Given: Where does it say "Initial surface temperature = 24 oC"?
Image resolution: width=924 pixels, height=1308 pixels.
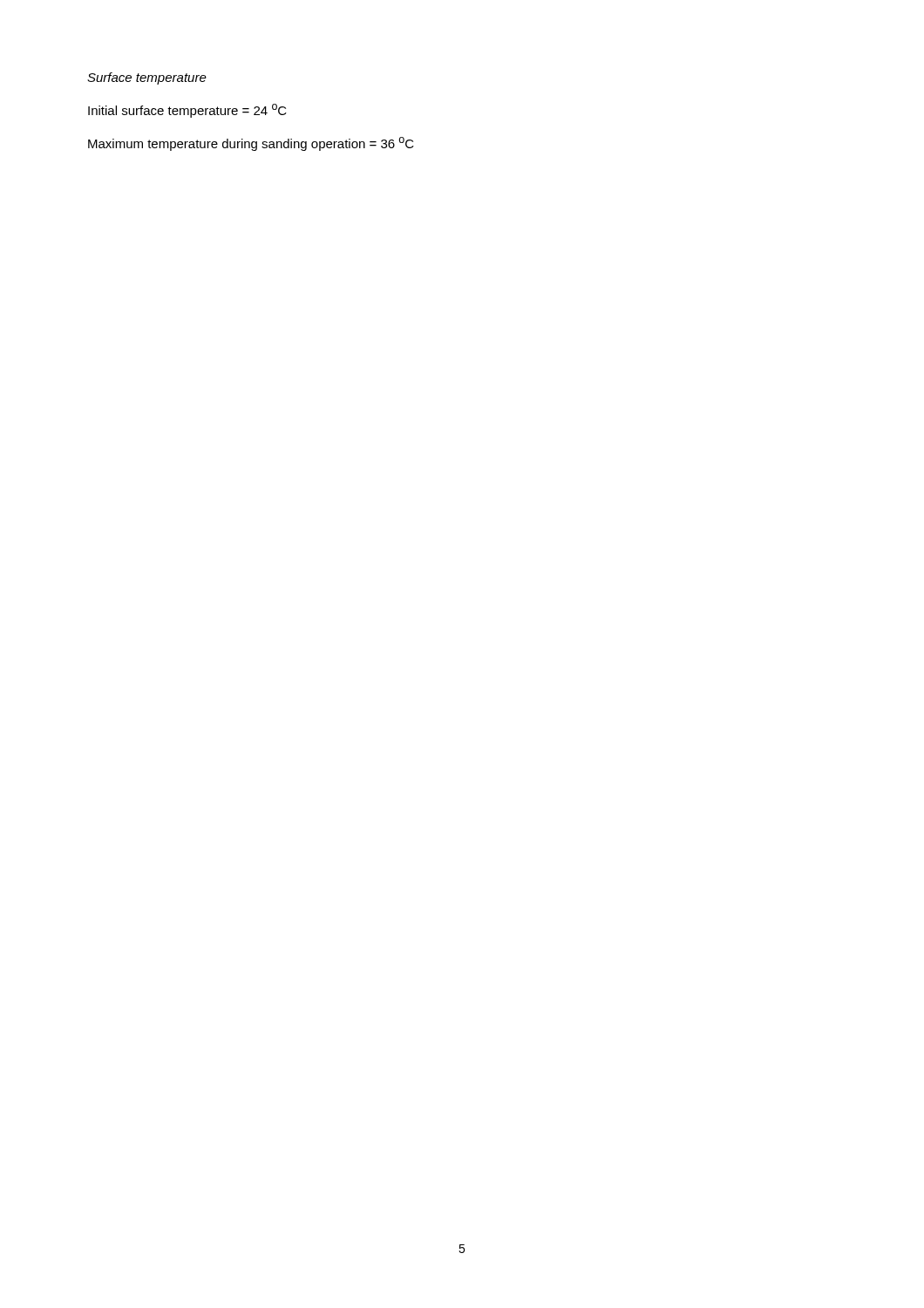Looking at the screenshot, I should 187,109.
